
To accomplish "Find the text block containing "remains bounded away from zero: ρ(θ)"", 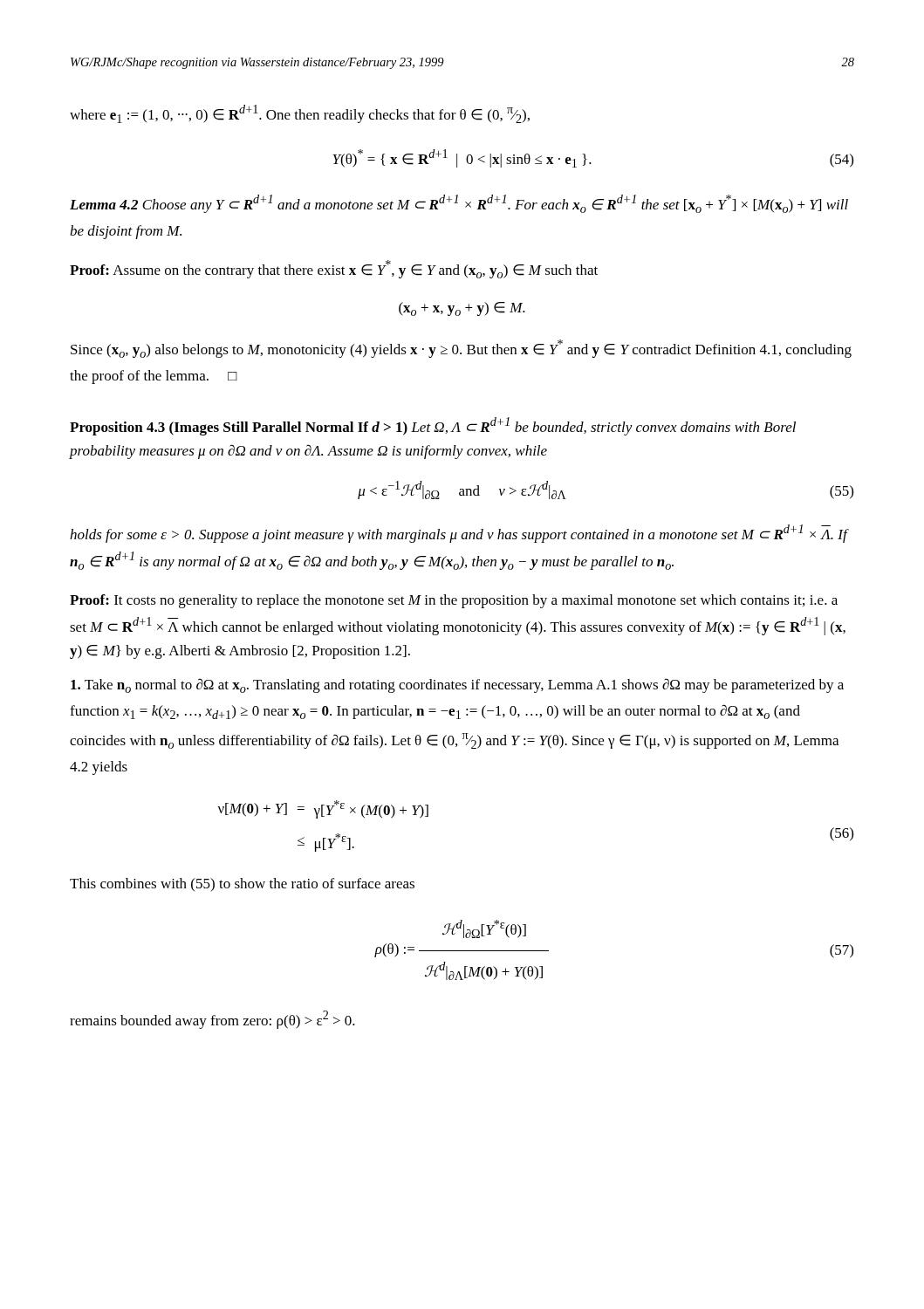I will tap(213, 1018).
